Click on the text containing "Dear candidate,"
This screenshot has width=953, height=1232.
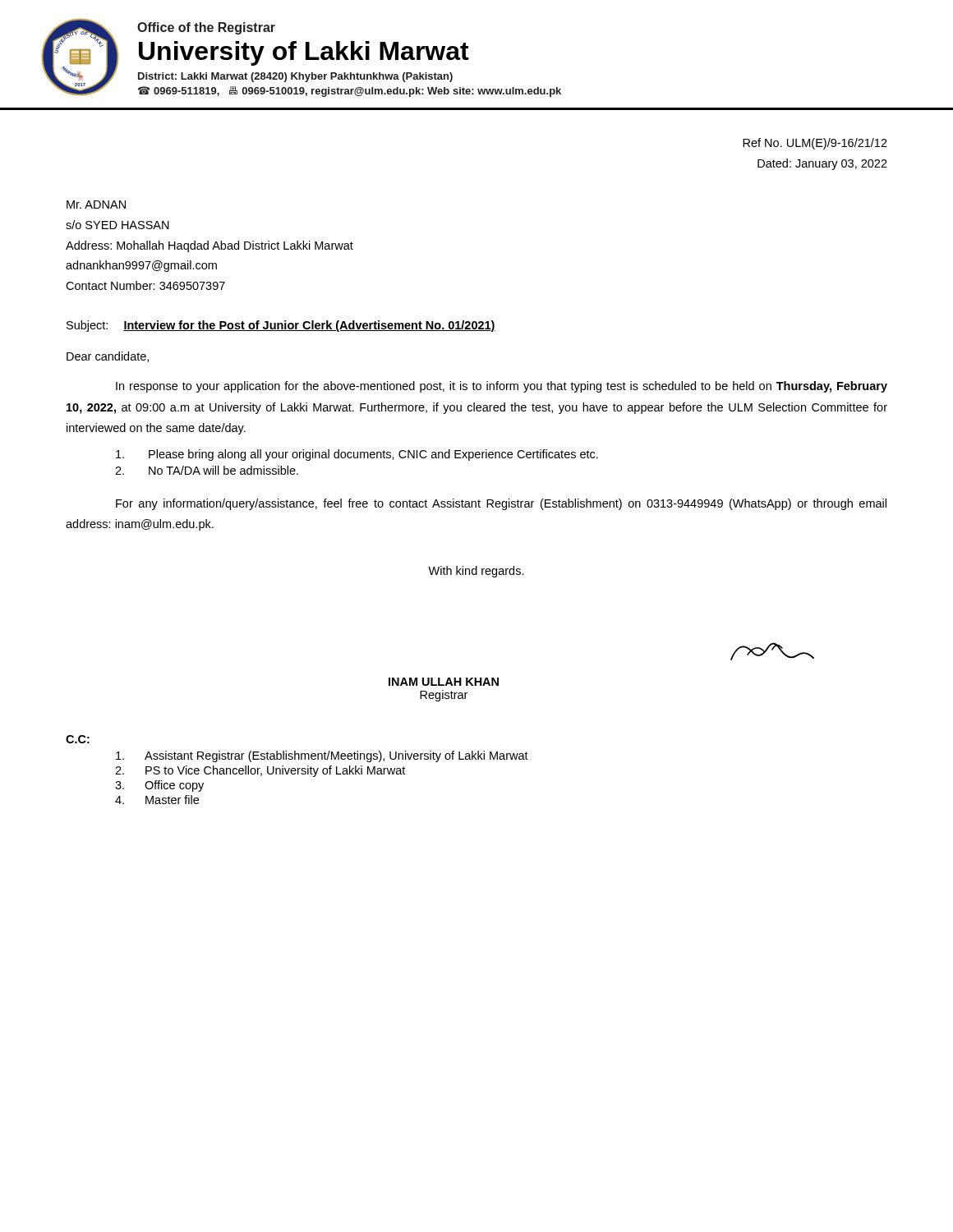[108, 357]
